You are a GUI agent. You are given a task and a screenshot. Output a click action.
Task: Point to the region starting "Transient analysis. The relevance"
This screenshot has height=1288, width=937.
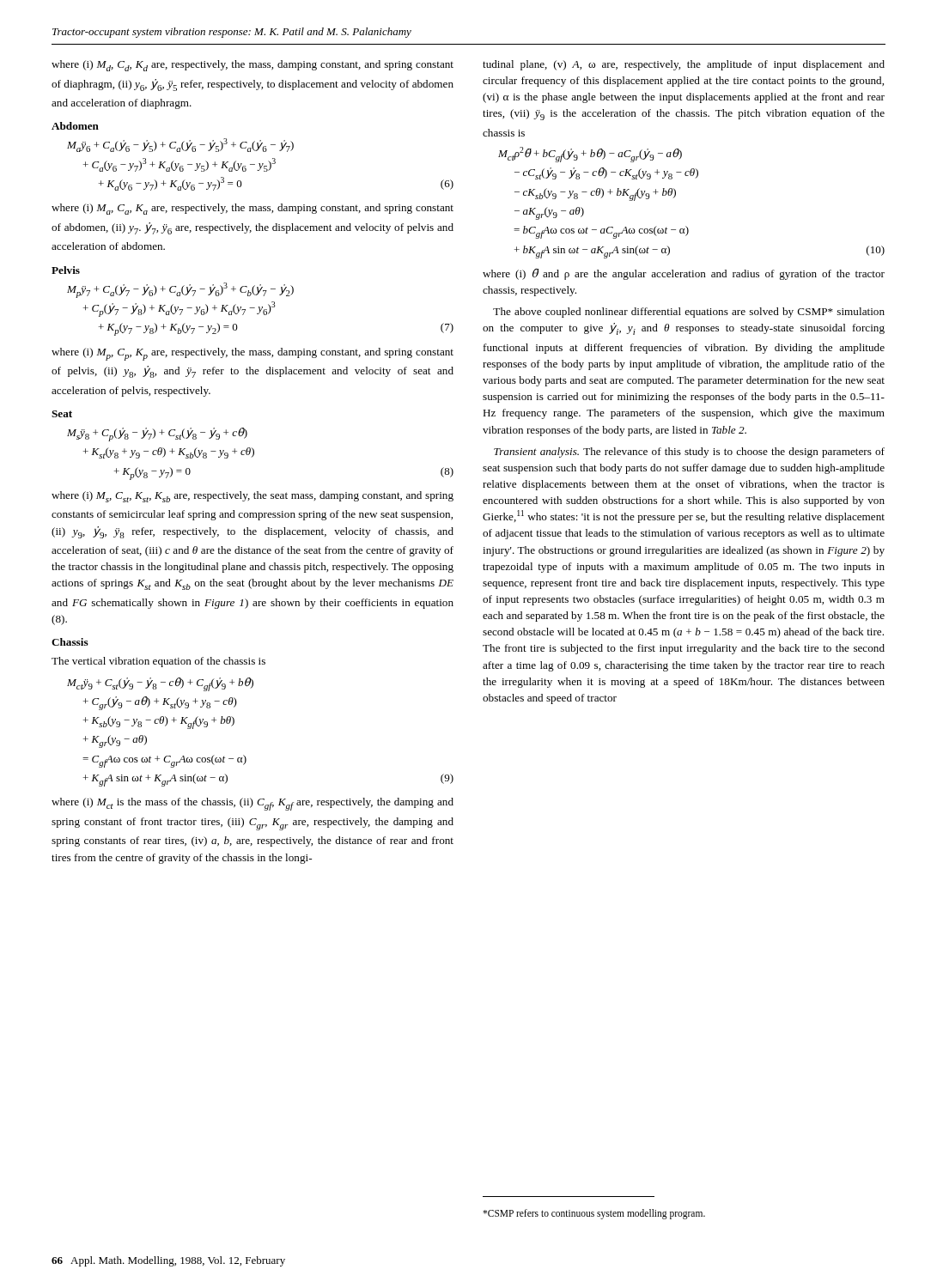pos(684,574)
